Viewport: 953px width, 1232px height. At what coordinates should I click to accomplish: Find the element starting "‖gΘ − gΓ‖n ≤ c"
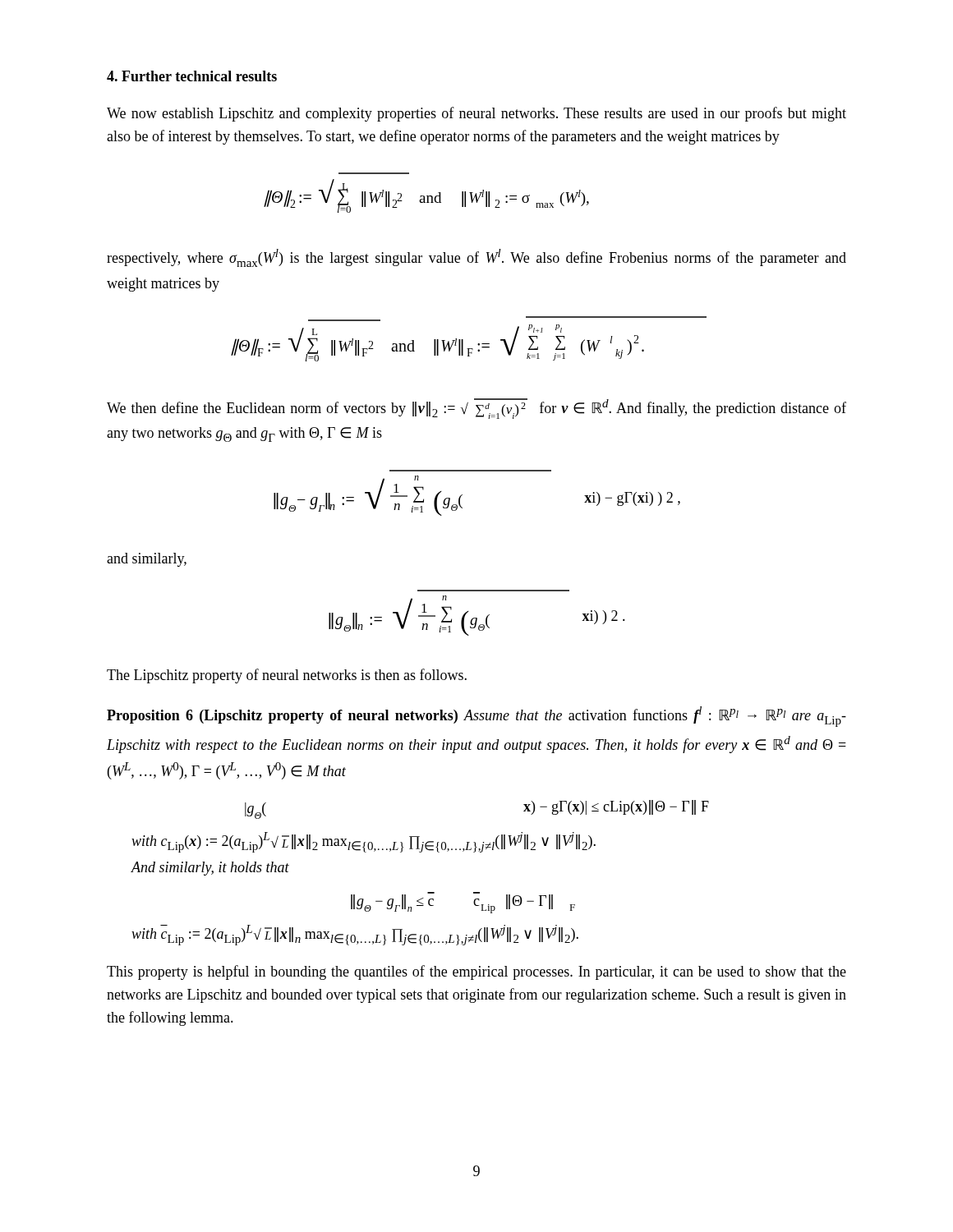pos(476,901)
